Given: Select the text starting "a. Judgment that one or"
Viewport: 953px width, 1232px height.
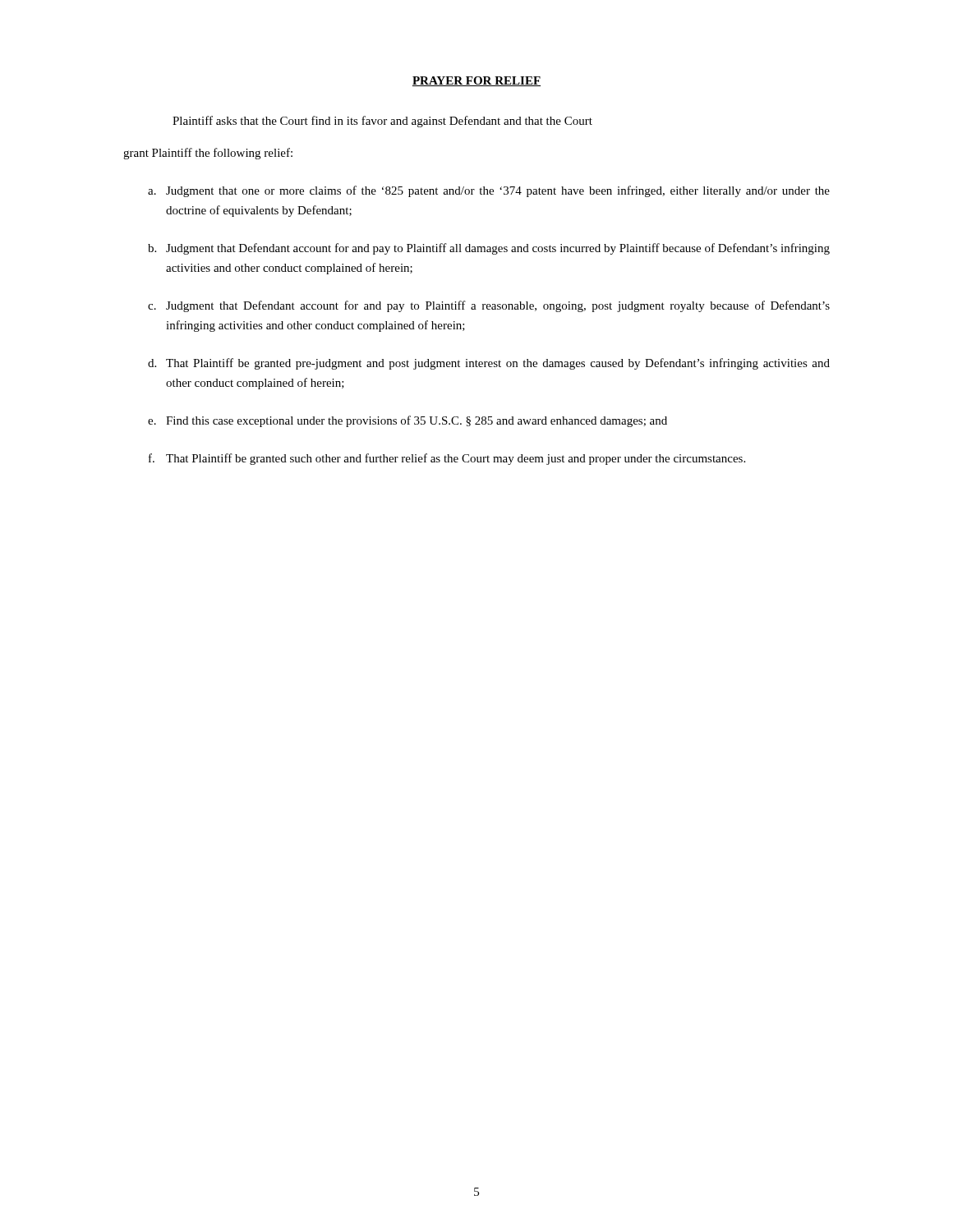Looking at the screenshot, I should [x=476, y=200].
